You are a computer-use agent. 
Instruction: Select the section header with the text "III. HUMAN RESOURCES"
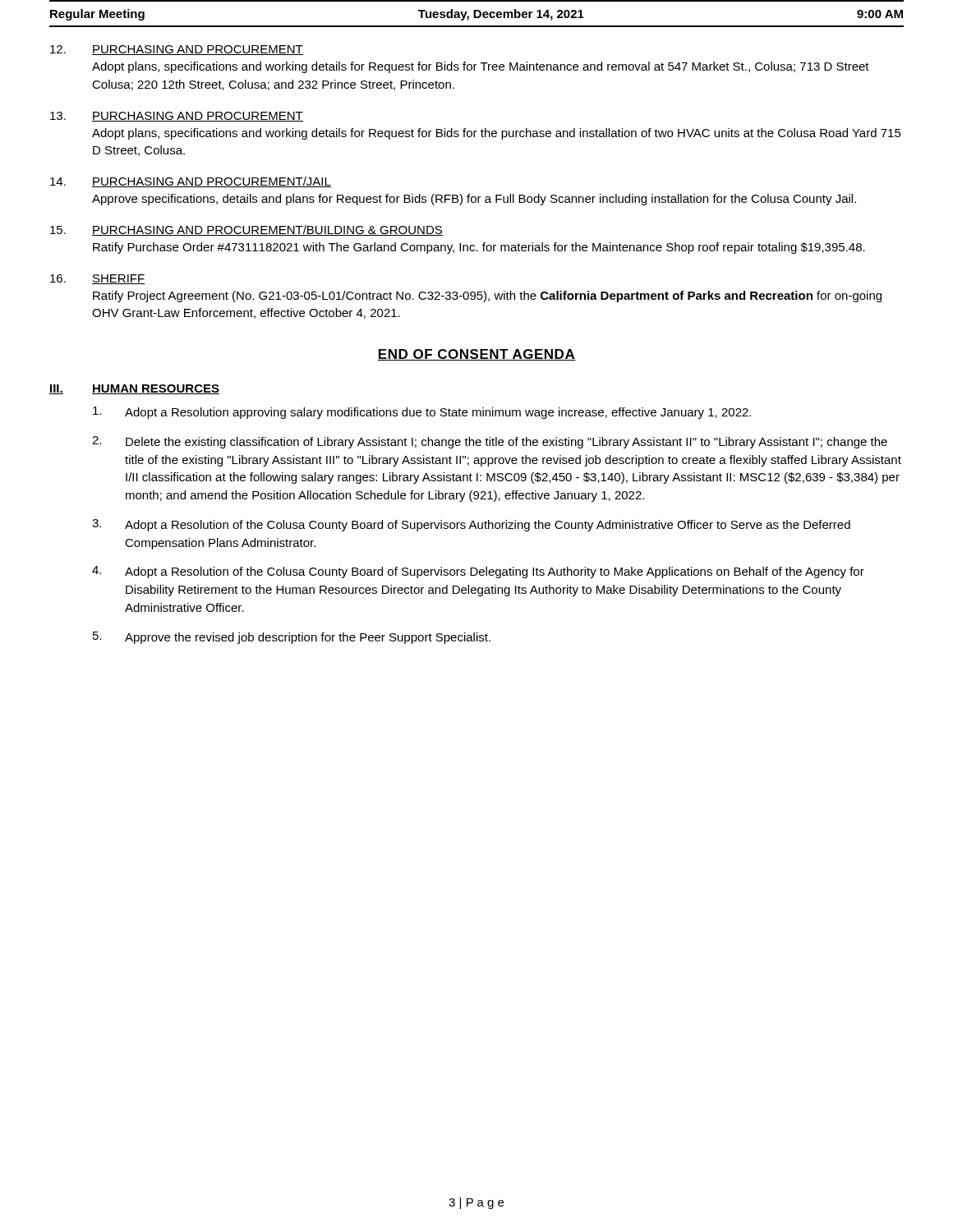pos(134,388)
